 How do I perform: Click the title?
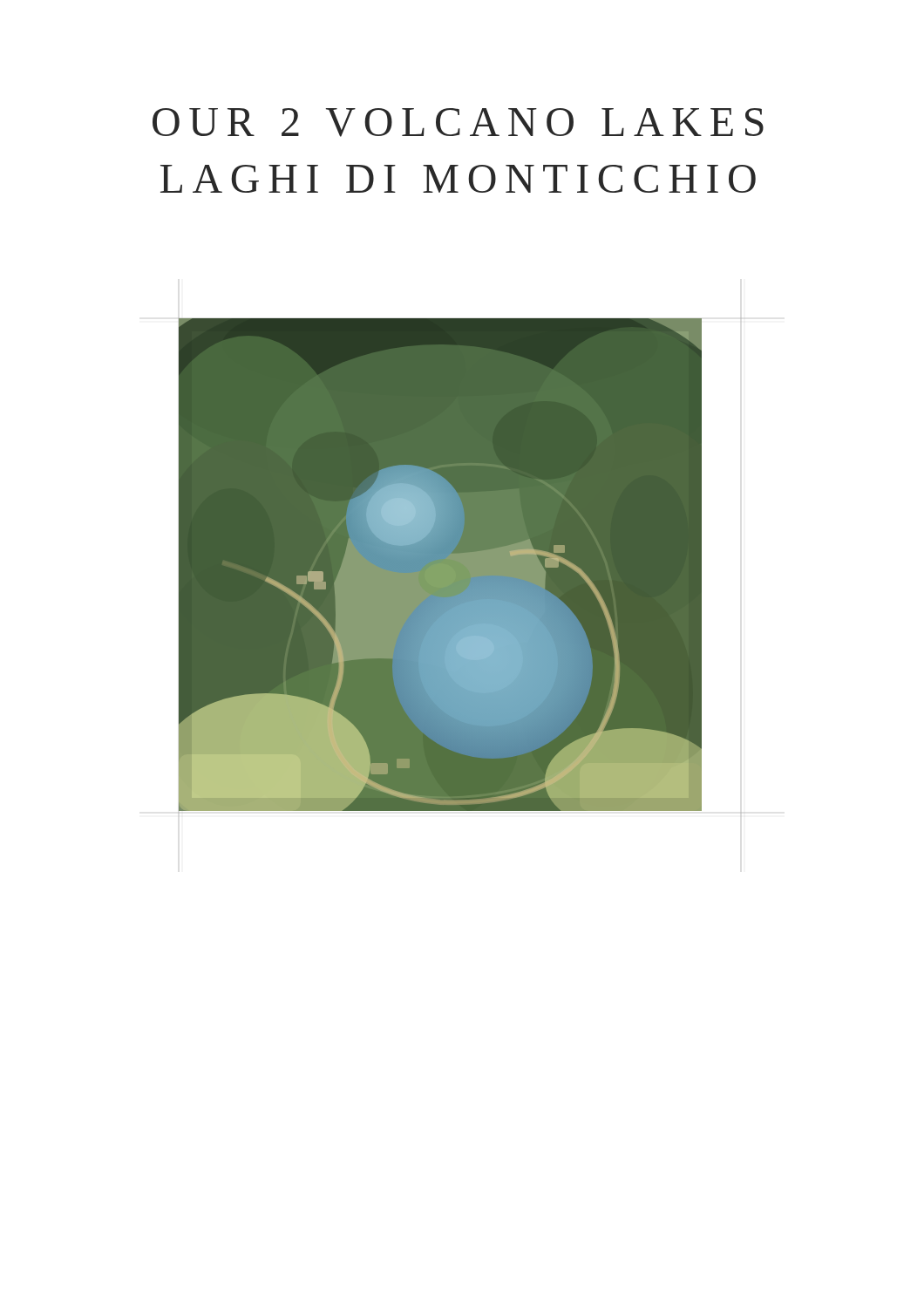click(462, 151)
